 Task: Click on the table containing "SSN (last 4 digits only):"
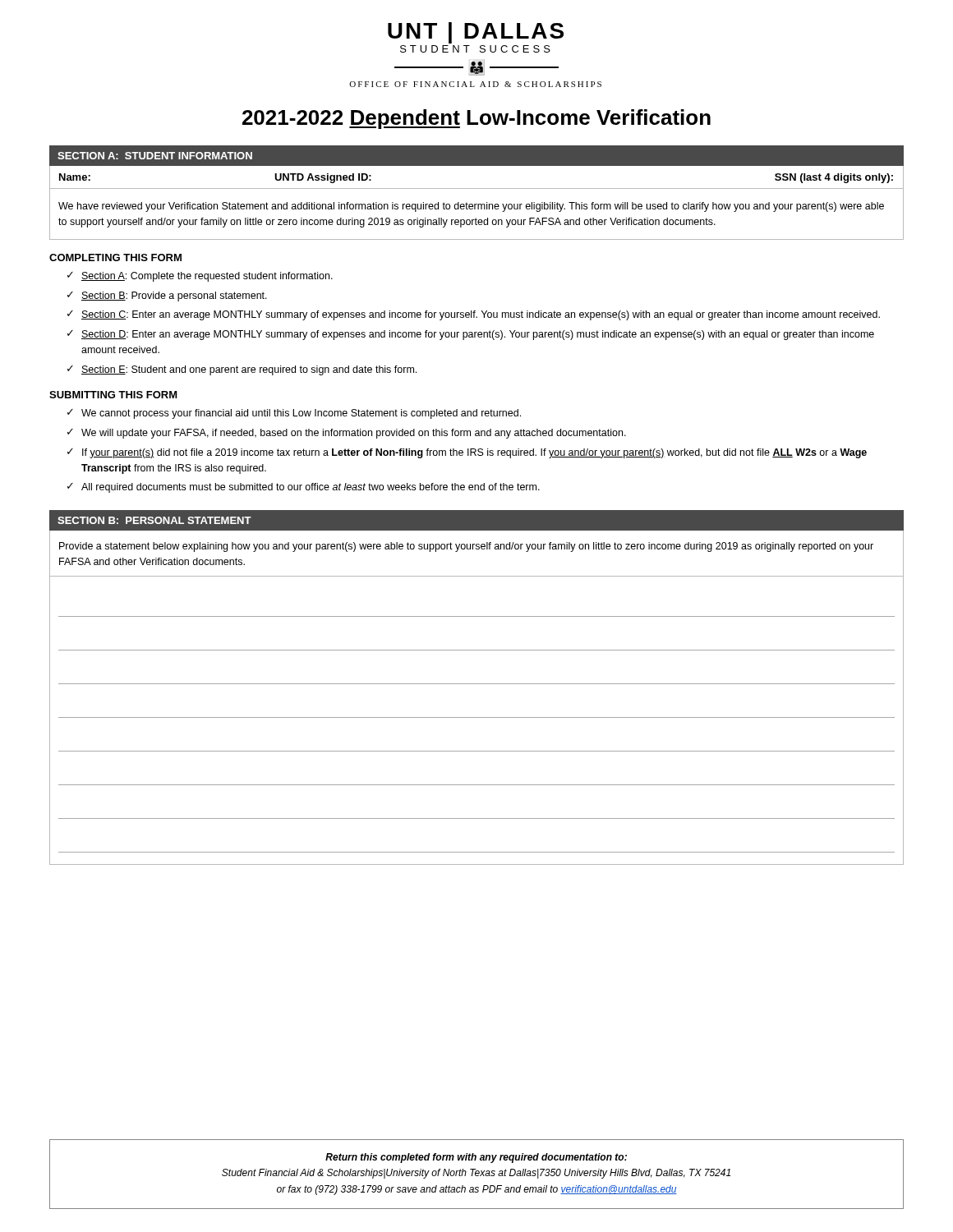476,177
